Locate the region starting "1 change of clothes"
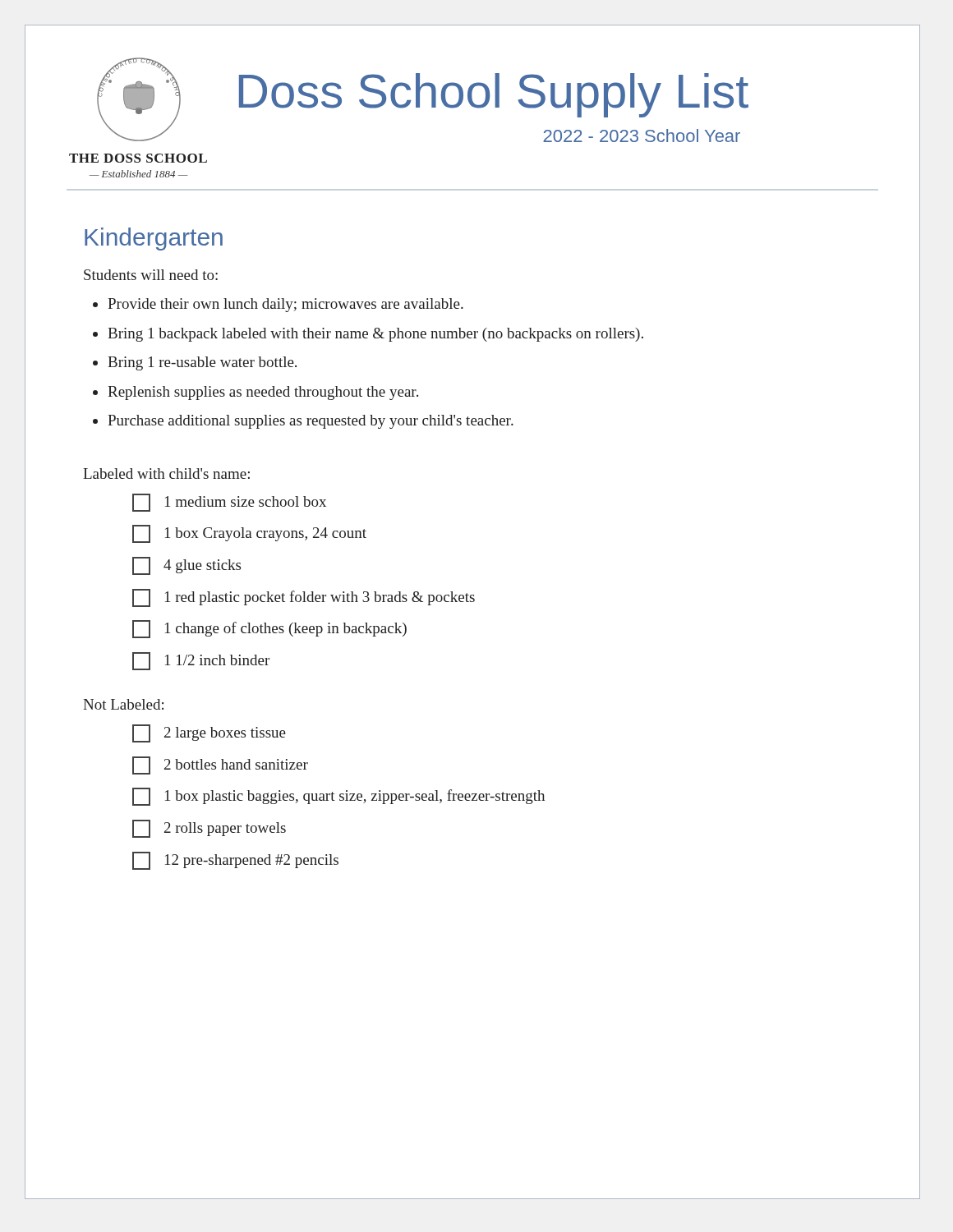 [x=270, y=629]
